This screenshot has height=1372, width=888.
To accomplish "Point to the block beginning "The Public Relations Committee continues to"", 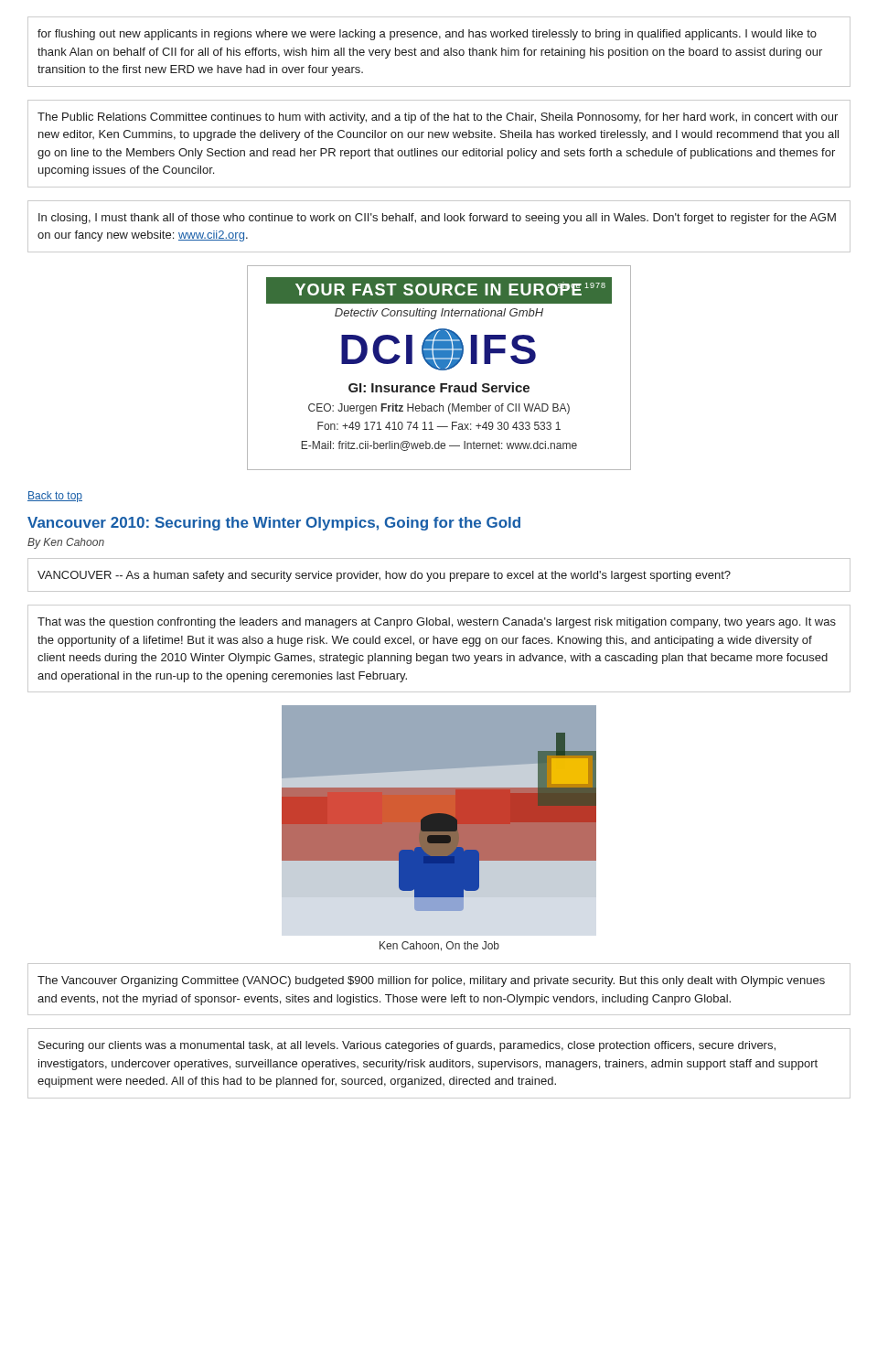I will 438,143.
